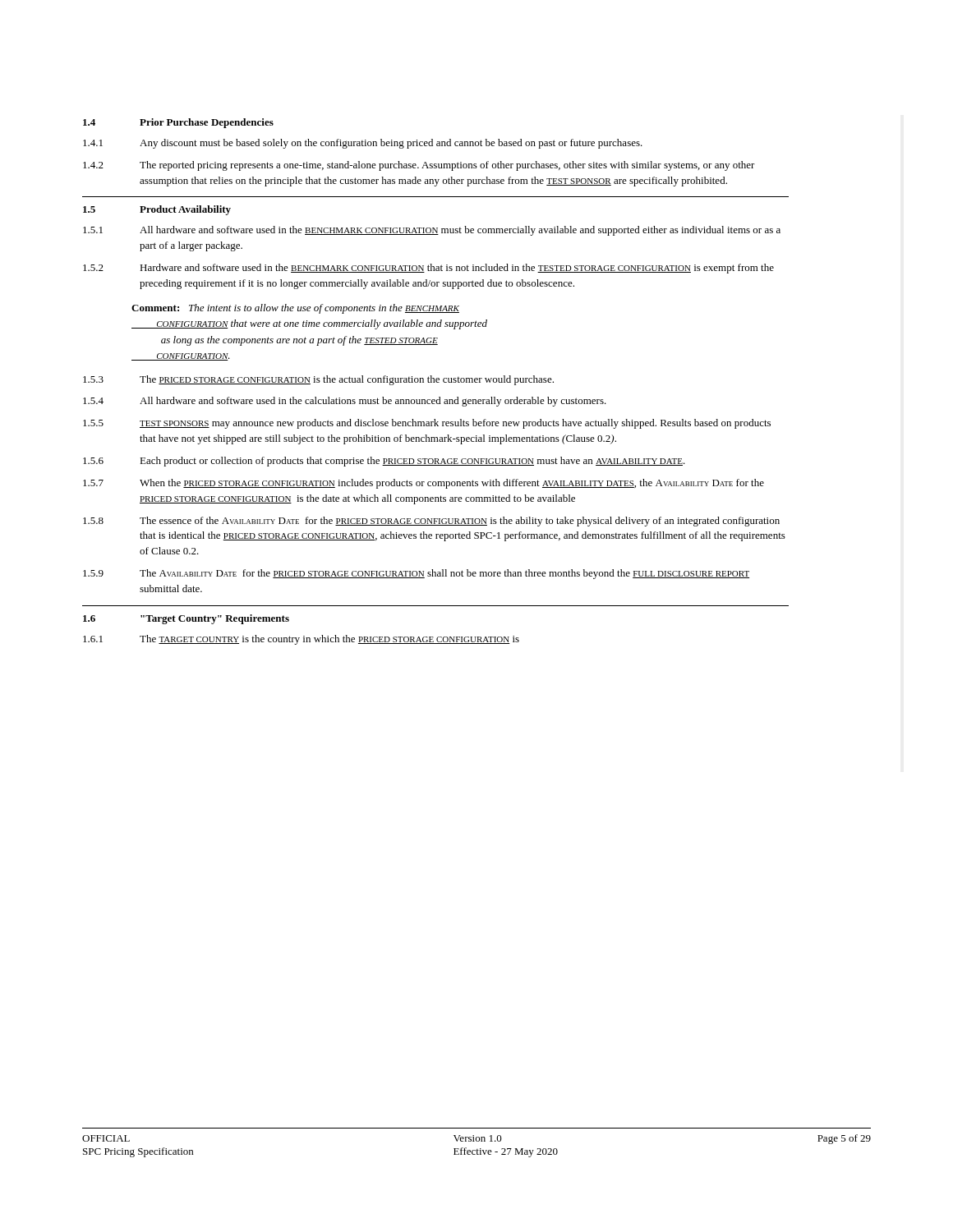Click on the list item that reads "6.1 The Target Country is"

435,639
